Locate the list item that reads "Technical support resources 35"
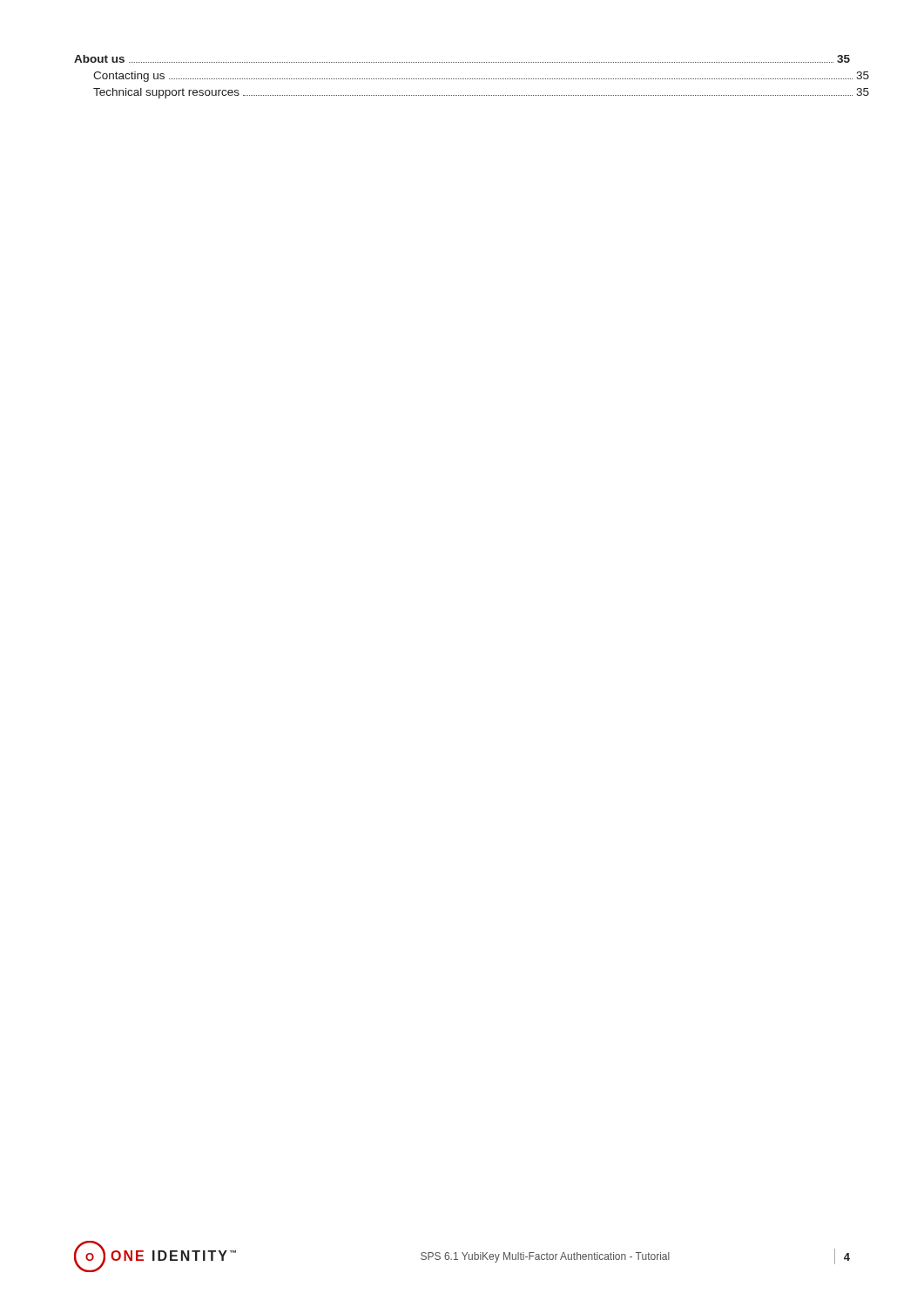Viewport: 924px width, 1307px height. pyautogui.click(x=481, y=92)
